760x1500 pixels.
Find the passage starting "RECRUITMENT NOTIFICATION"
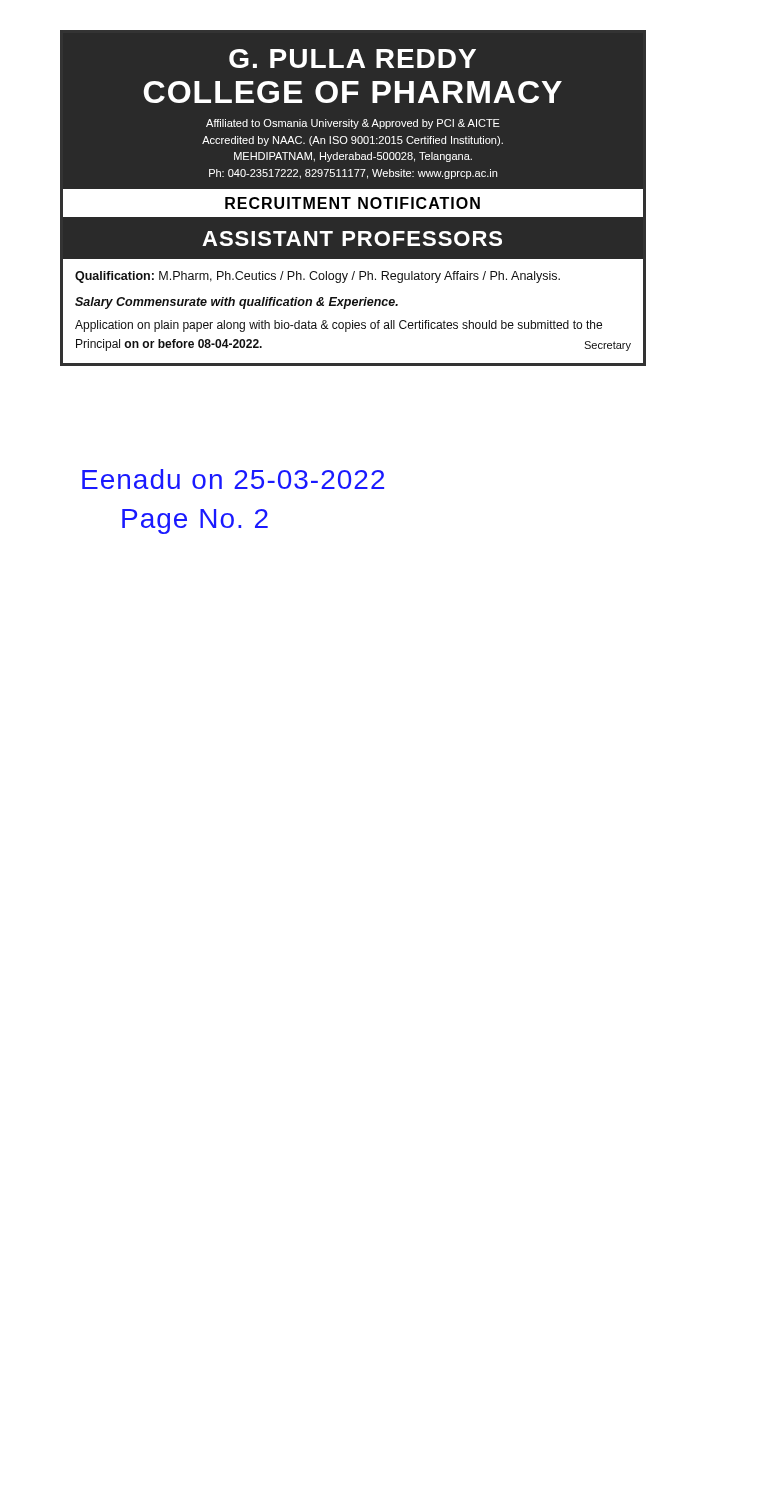[x=353, y=204]
